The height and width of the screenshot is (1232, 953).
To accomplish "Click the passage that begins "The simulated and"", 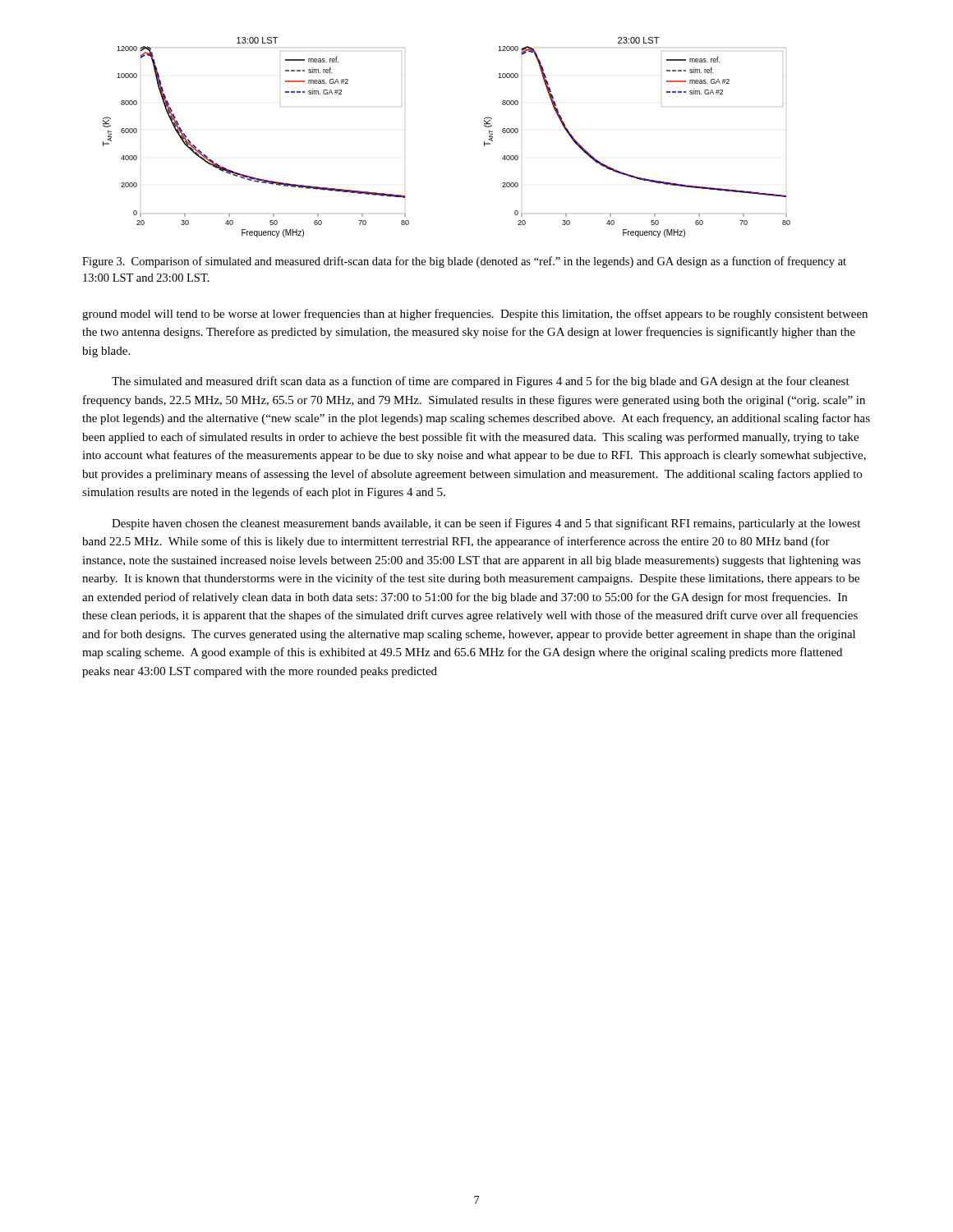I will 476,437.
